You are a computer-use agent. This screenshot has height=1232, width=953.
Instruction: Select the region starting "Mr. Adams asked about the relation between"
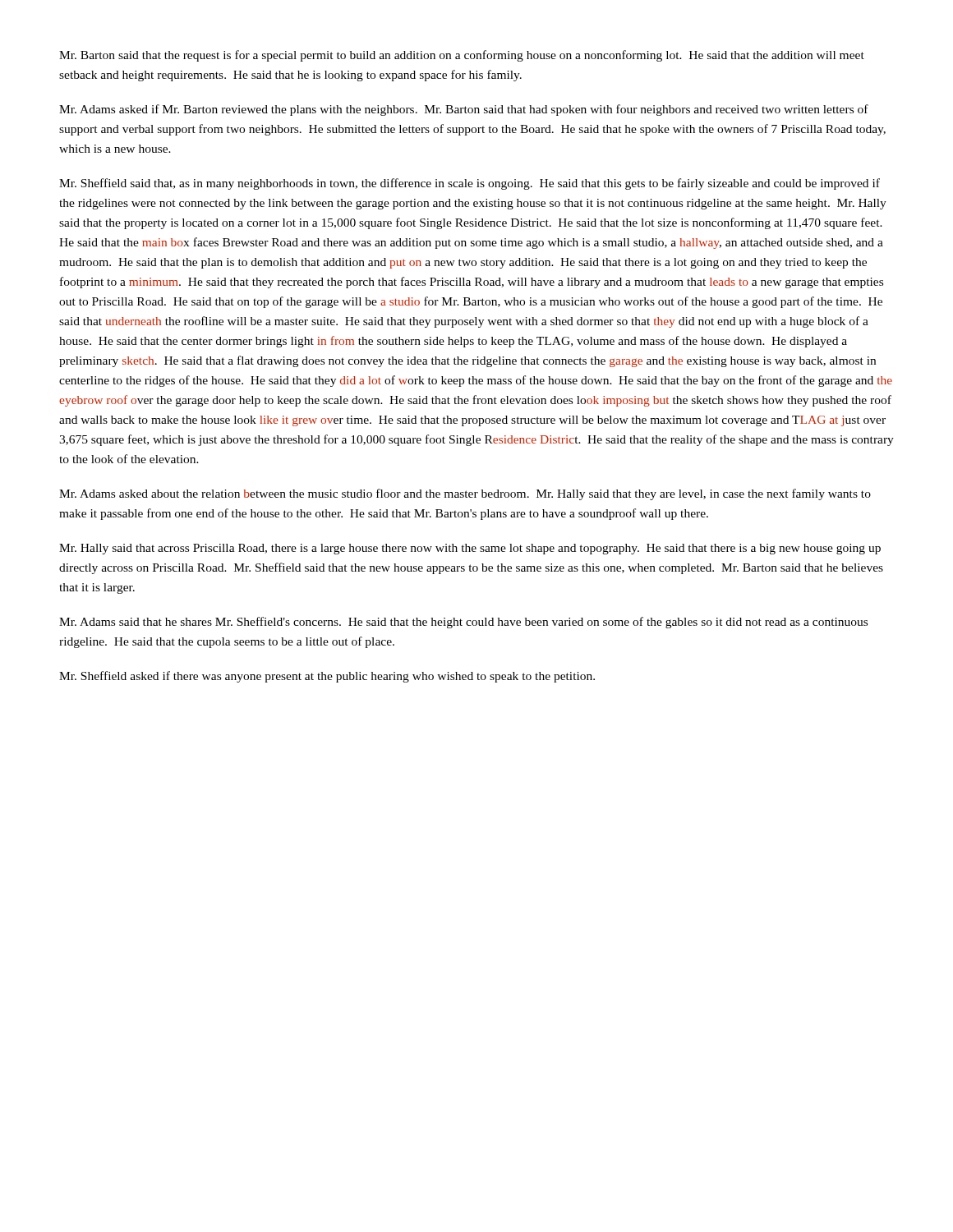pyautogui.click(x=465, y=503)
